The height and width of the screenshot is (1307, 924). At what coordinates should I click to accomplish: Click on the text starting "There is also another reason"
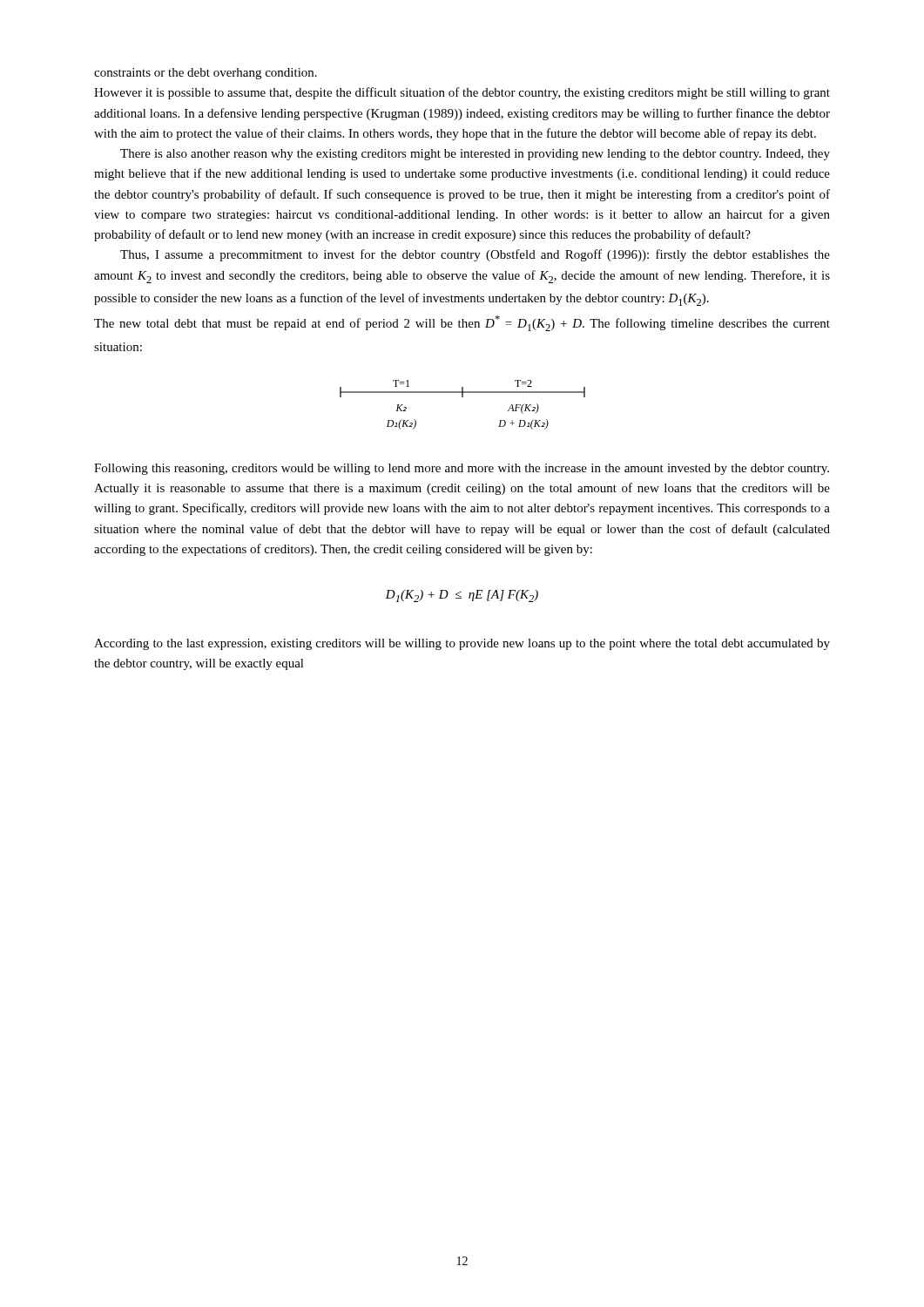(x=462, y=194)
